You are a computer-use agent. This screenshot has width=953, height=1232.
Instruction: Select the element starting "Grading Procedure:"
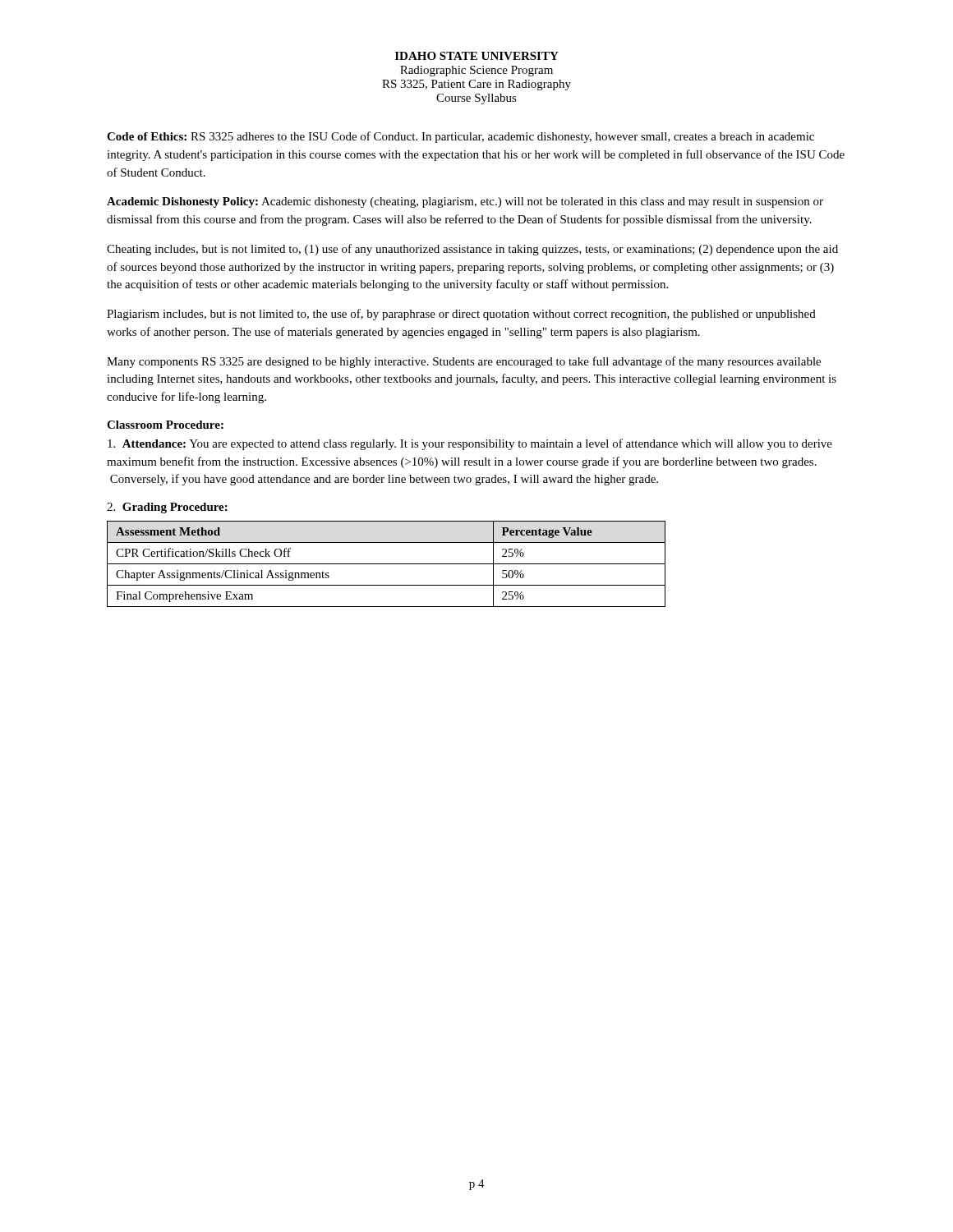point(168,507)
